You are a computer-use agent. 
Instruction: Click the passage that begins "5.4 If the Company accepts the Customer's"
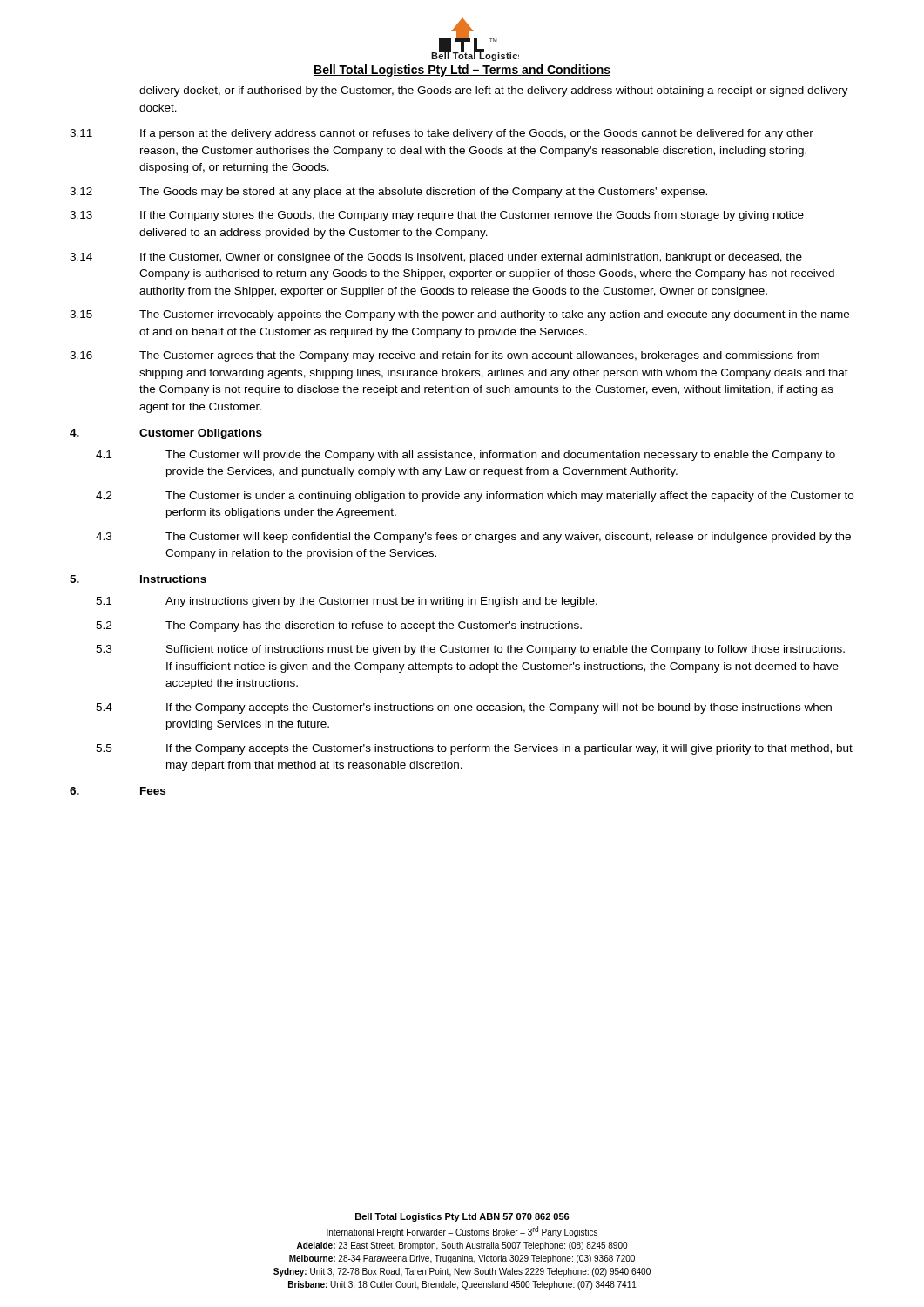(x=462, y=716)
